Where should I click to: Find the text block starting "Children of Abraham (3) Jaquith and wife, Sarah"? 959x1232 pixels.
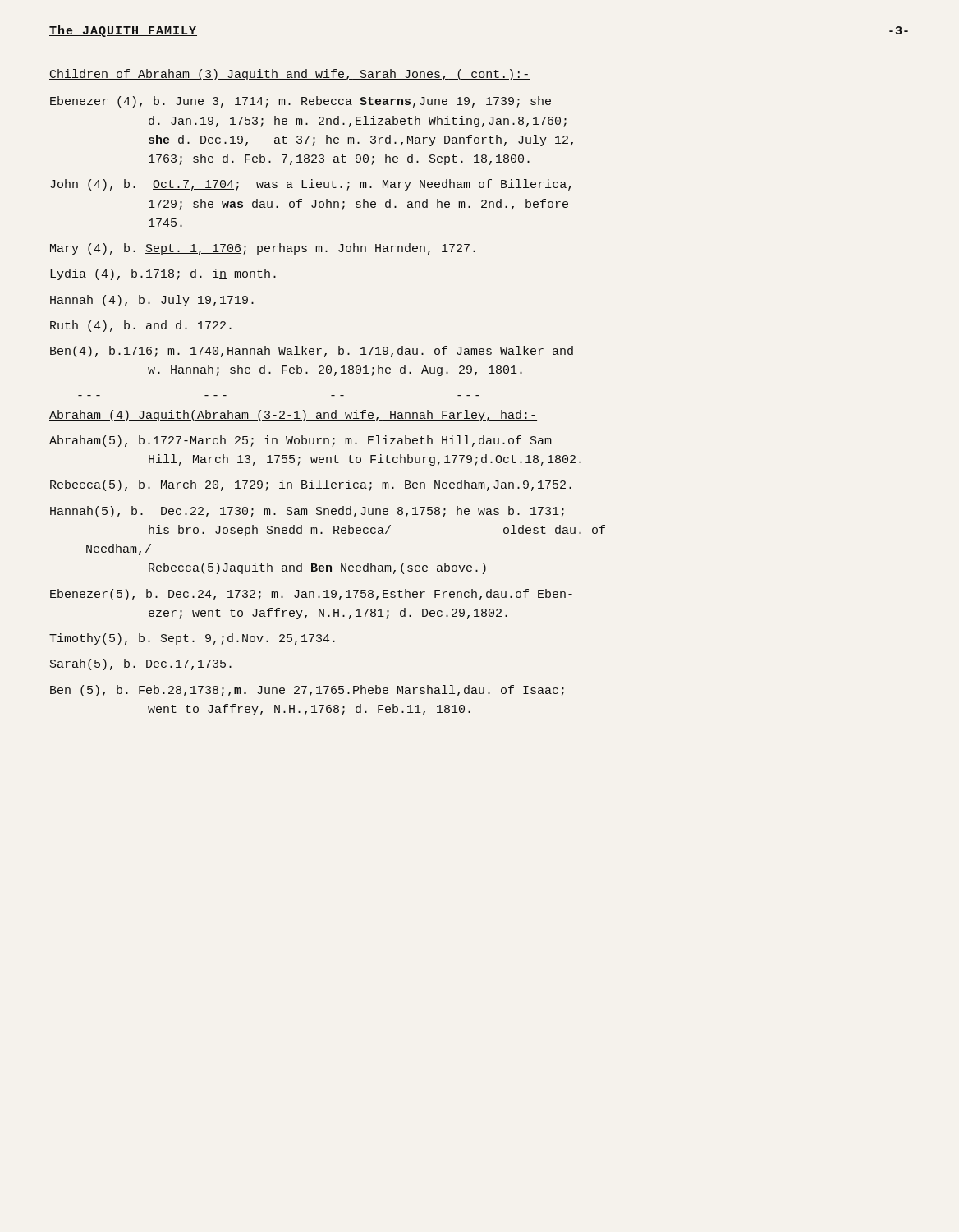tap(290, 75)
